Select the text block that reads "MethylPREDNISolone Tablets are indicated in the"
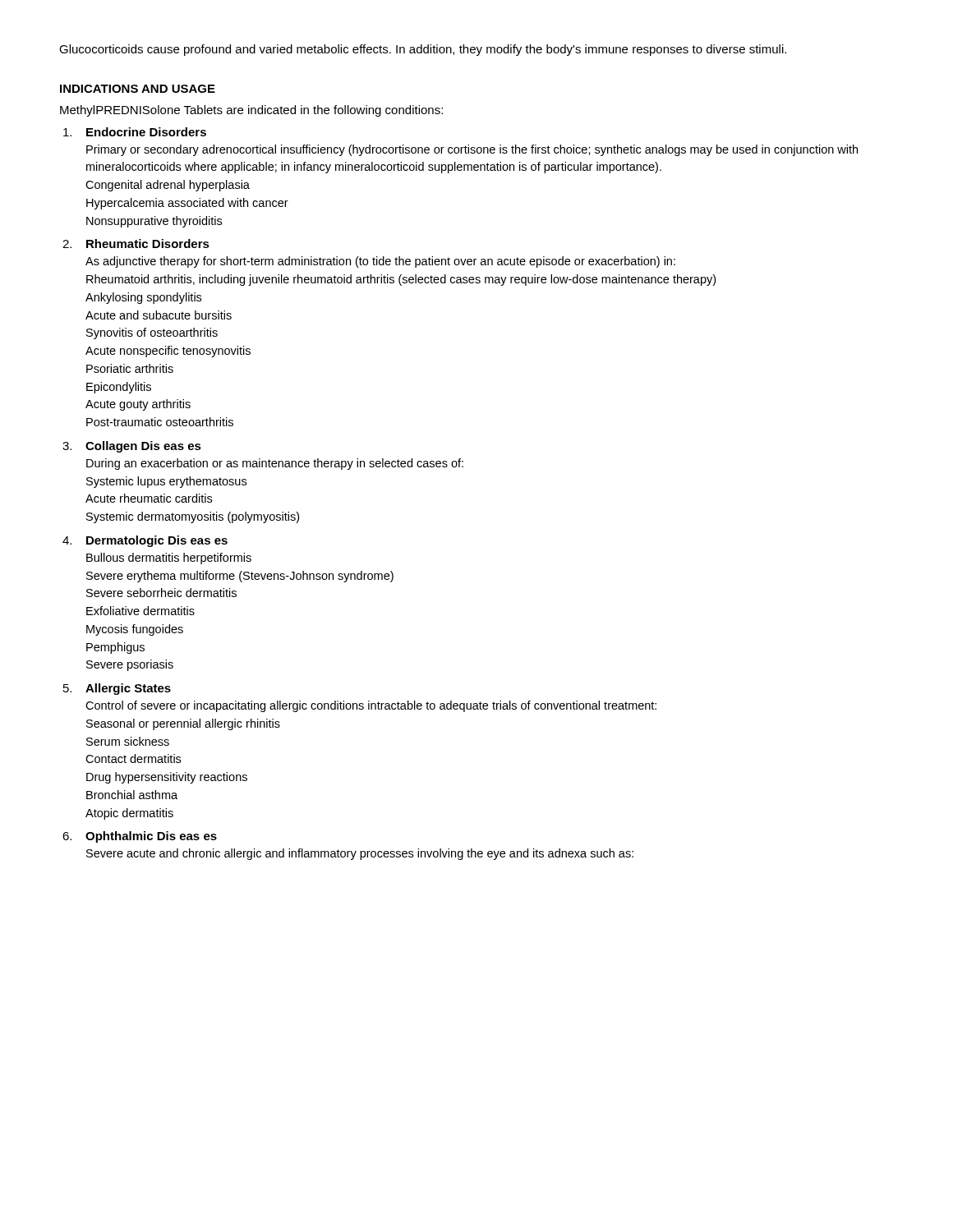 pos(252,110)
